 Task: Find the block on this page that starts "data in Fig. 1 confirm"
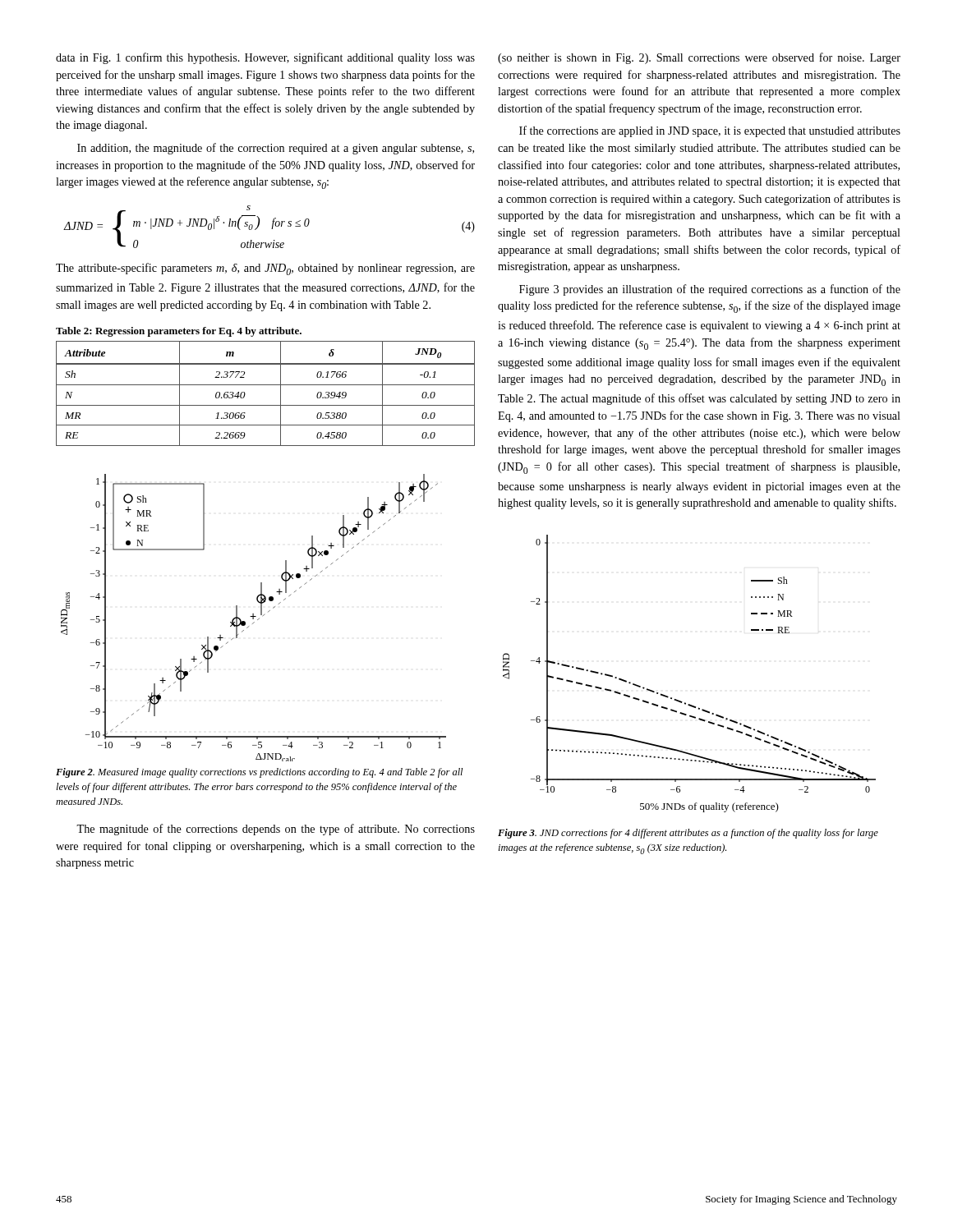[x=265, y=121]
